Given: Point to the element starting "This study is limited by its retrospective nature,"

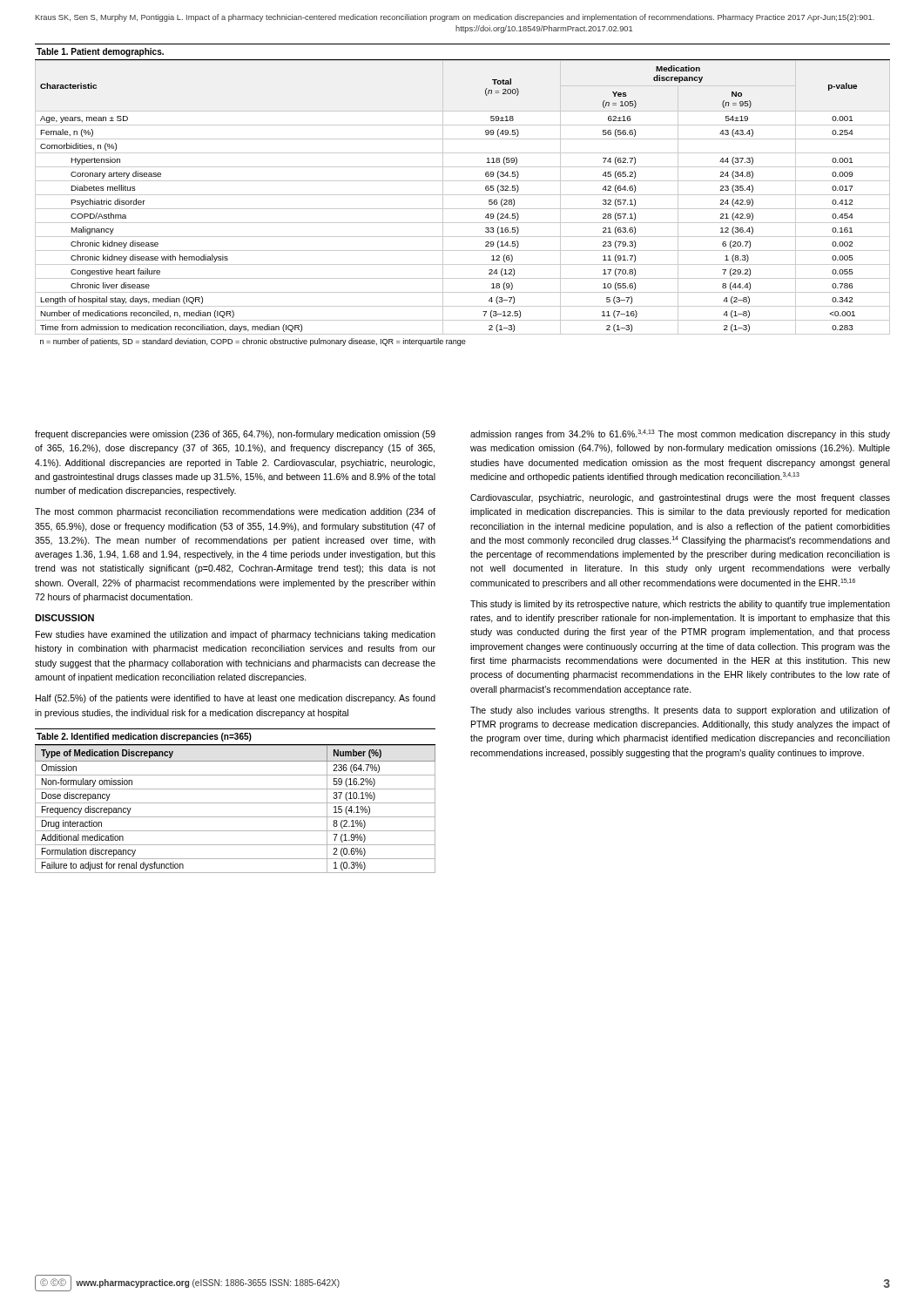Looking at the screenshot, I should pos(680,646).
